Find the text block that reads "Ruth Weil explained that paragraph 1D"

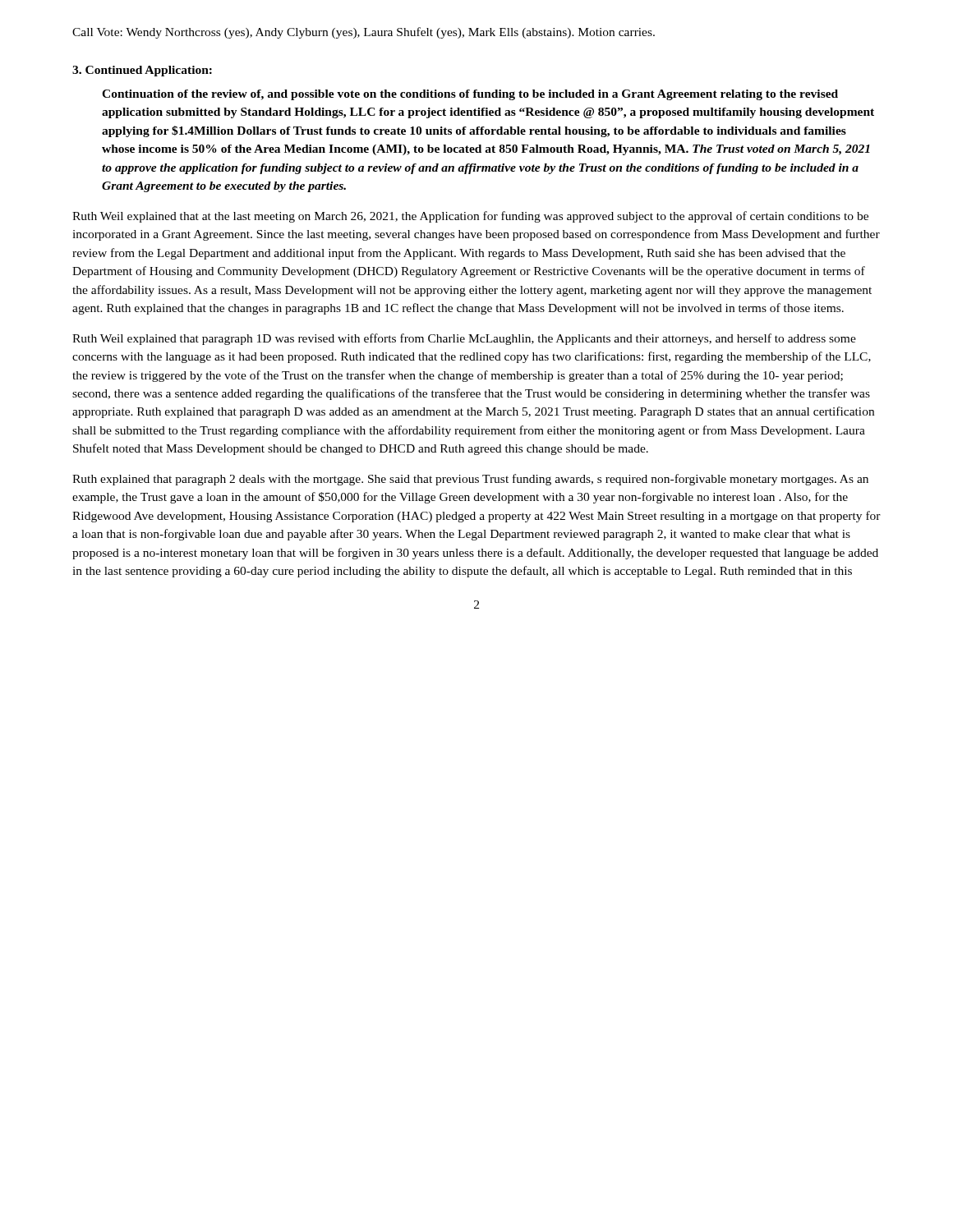[x=473, y=393]
